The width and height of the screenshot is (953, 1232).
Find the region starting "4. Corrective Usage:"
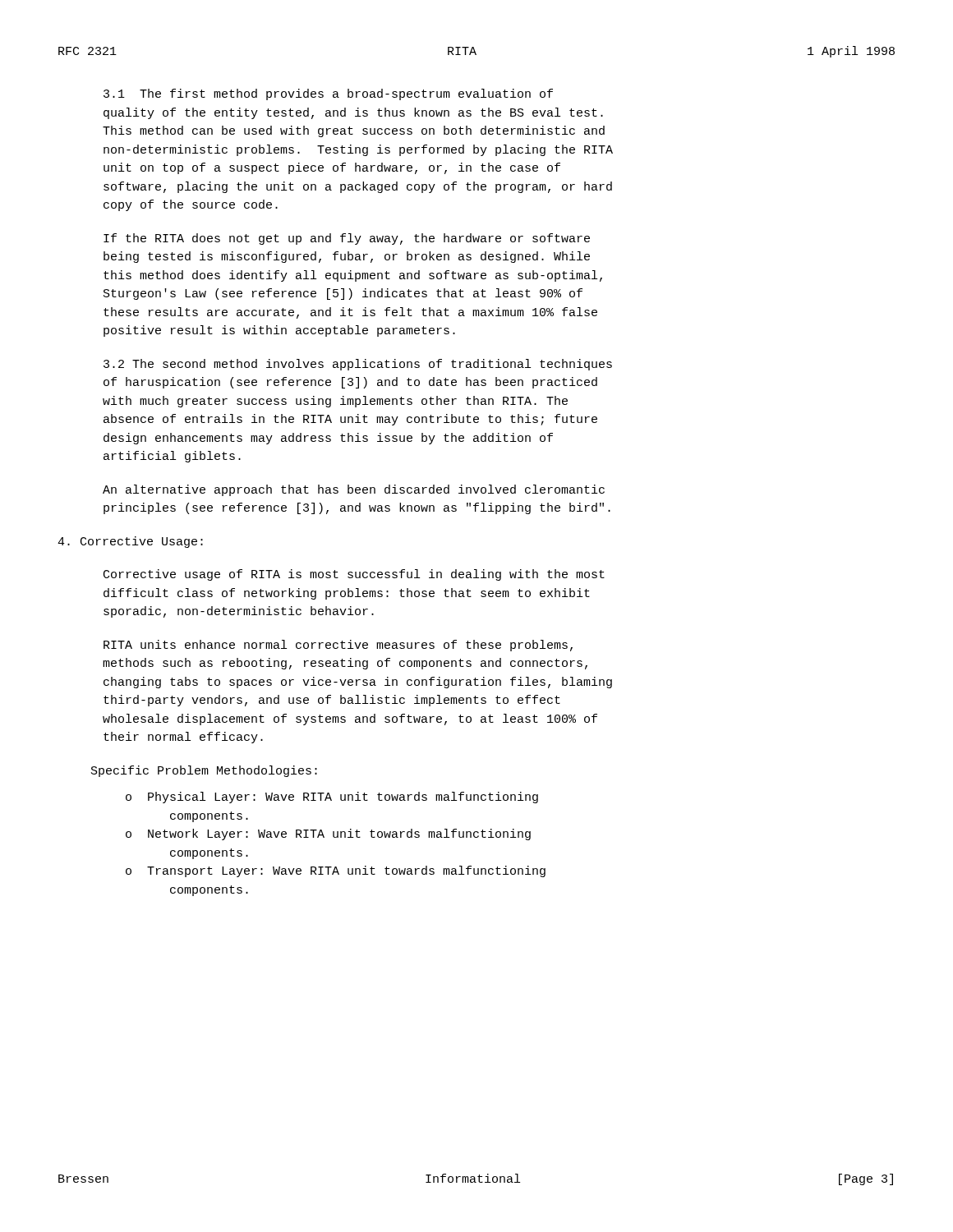131,542
